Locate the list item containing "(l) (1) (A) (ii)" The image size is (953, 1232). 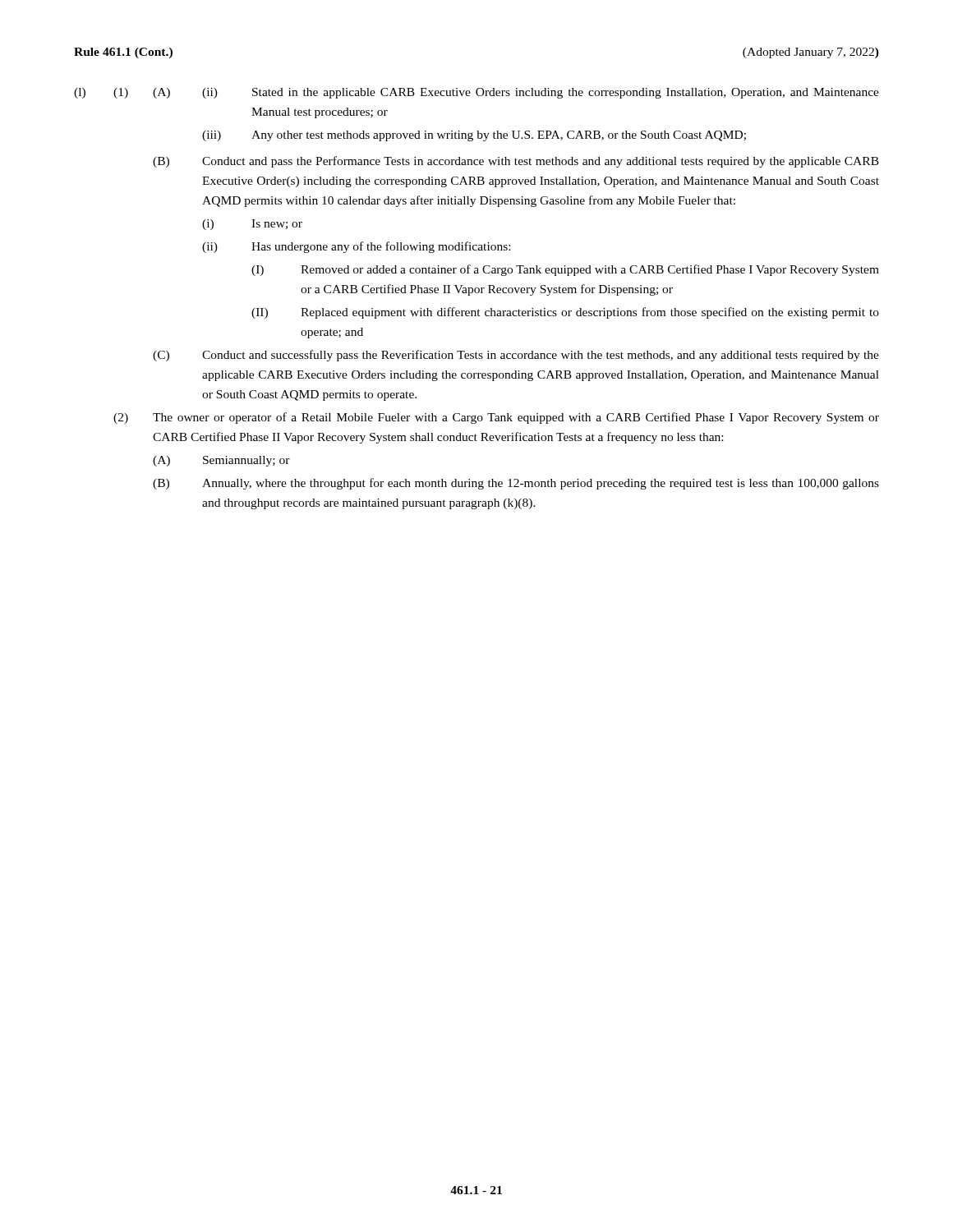click(x=476, y=297)
